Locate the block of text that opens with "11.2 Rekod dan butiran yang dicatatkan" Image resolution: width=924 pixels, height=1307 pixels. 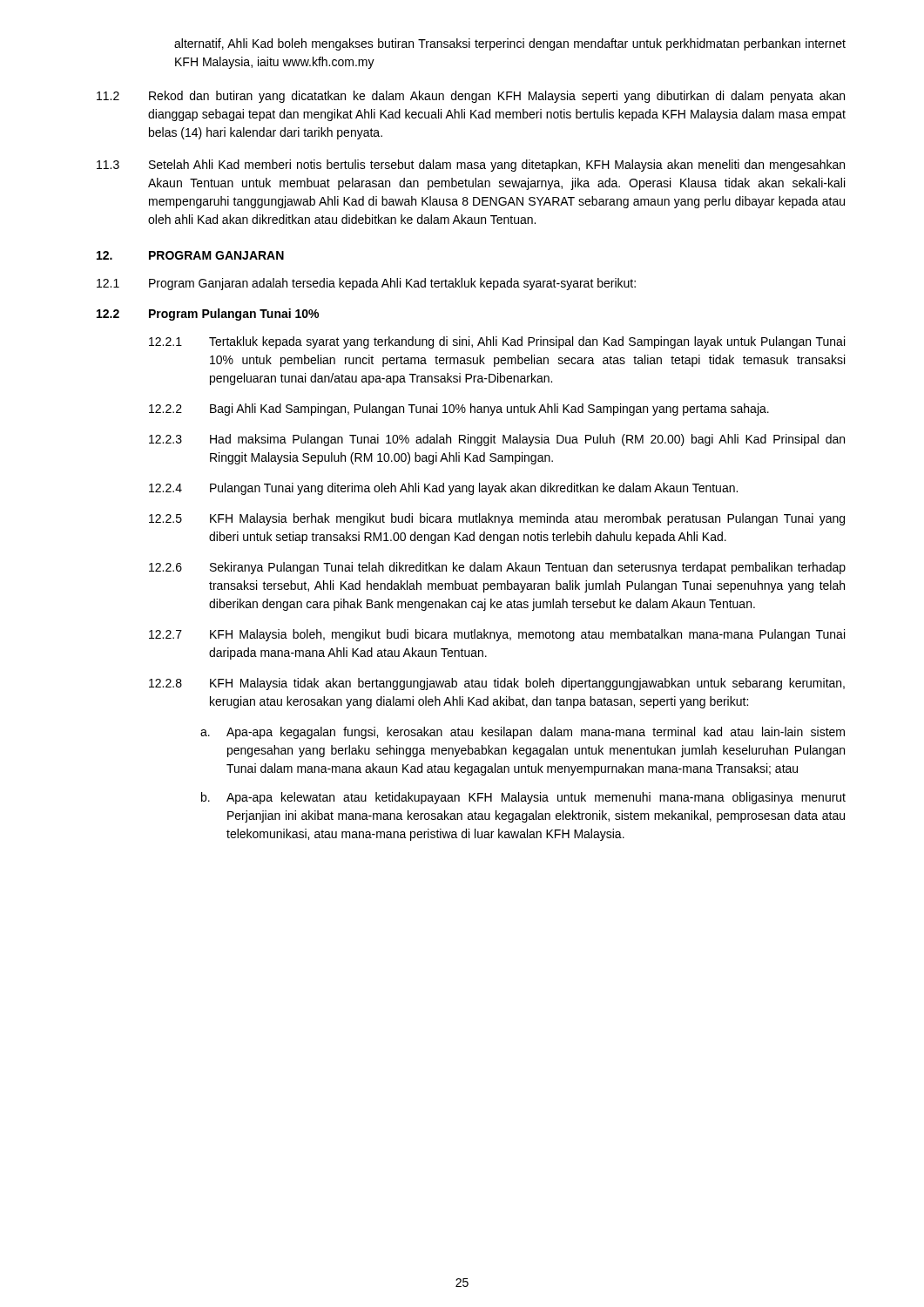pyautogui.click(x=471, y=115)
